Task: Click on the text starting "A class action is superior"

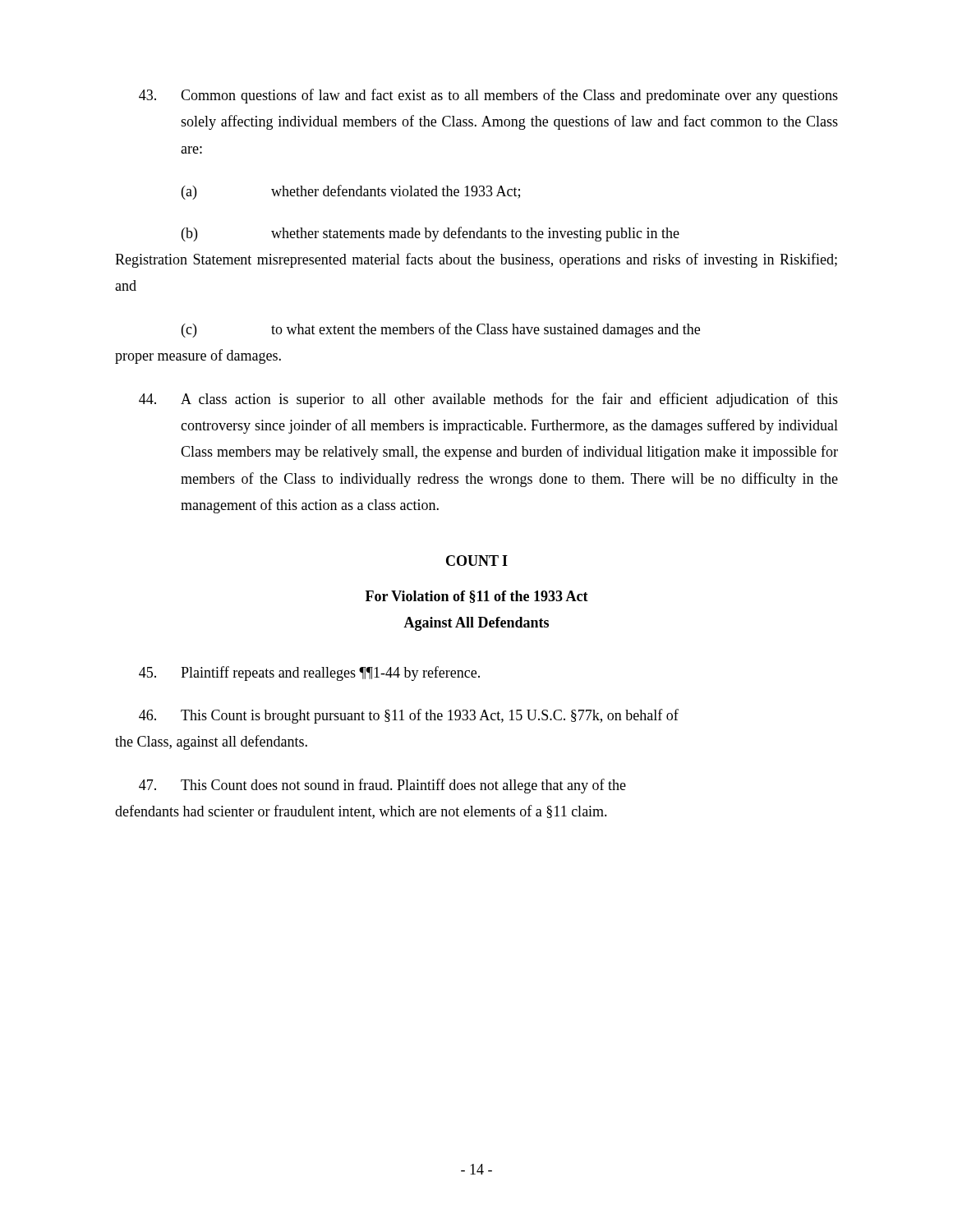Action: coord(476,452)
